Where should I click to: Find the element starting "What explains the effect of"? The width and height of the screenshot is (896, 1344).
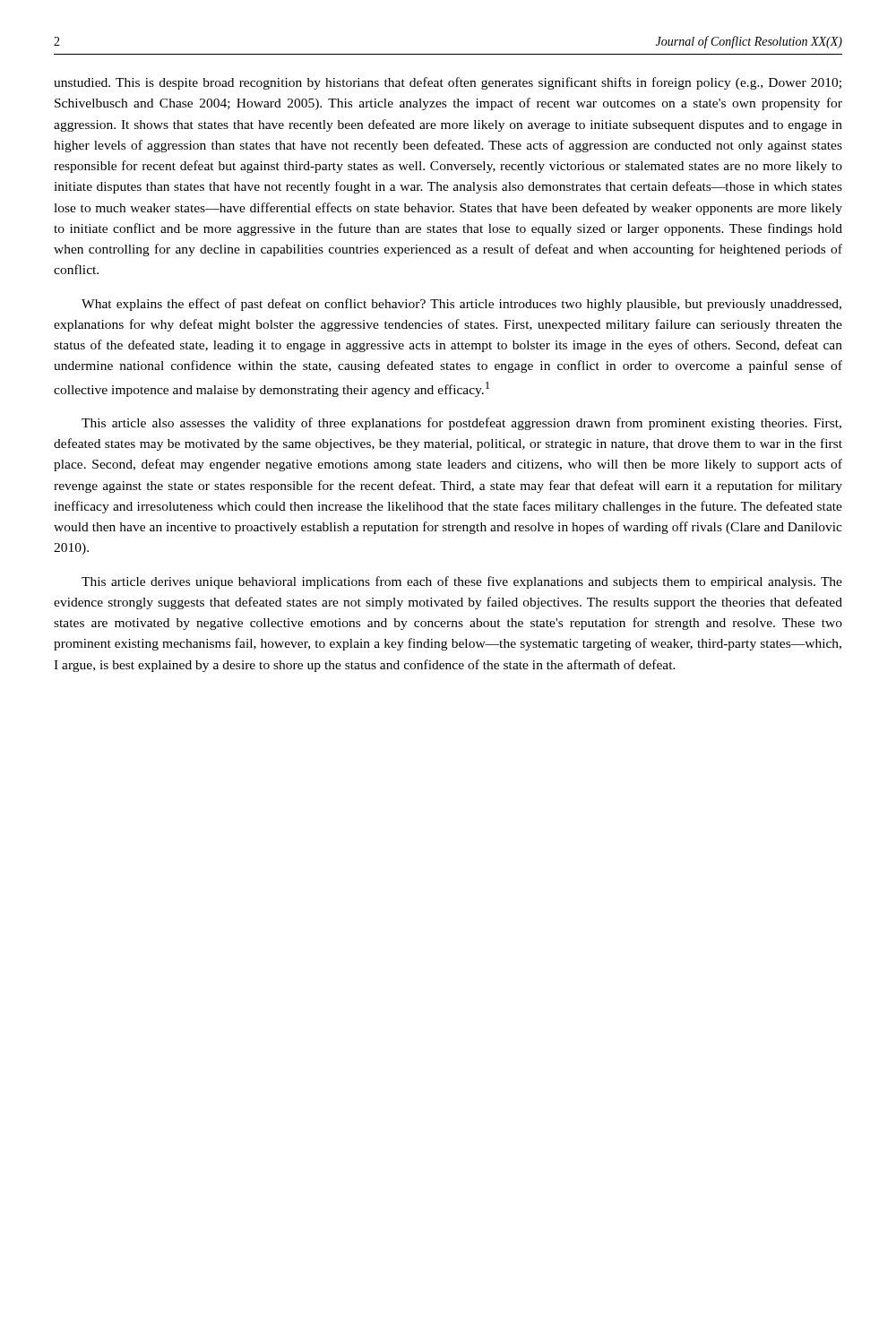point(448,346)
